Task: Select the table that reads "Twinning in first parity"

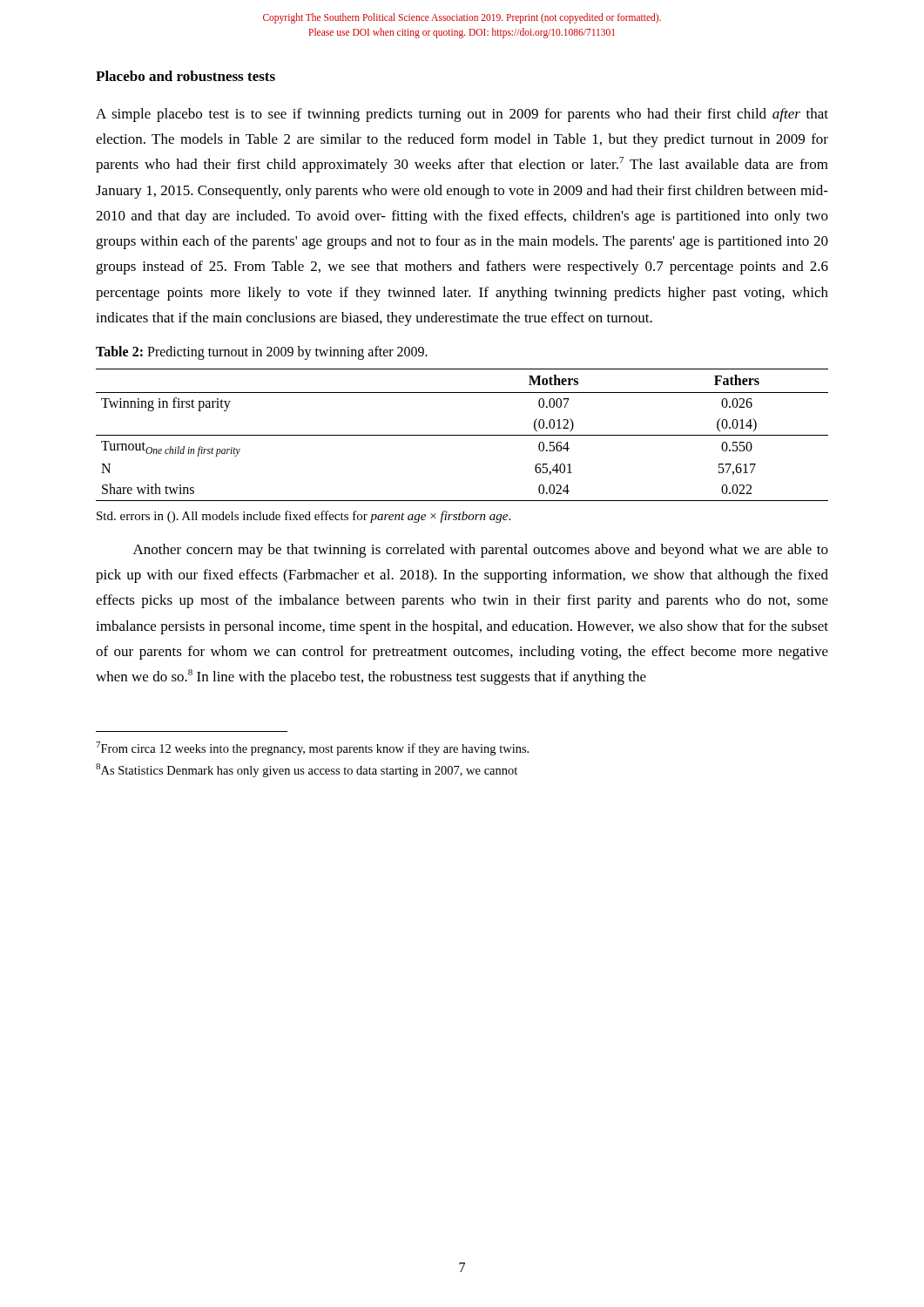Action: pyautogui.click(x=462, y=435)
